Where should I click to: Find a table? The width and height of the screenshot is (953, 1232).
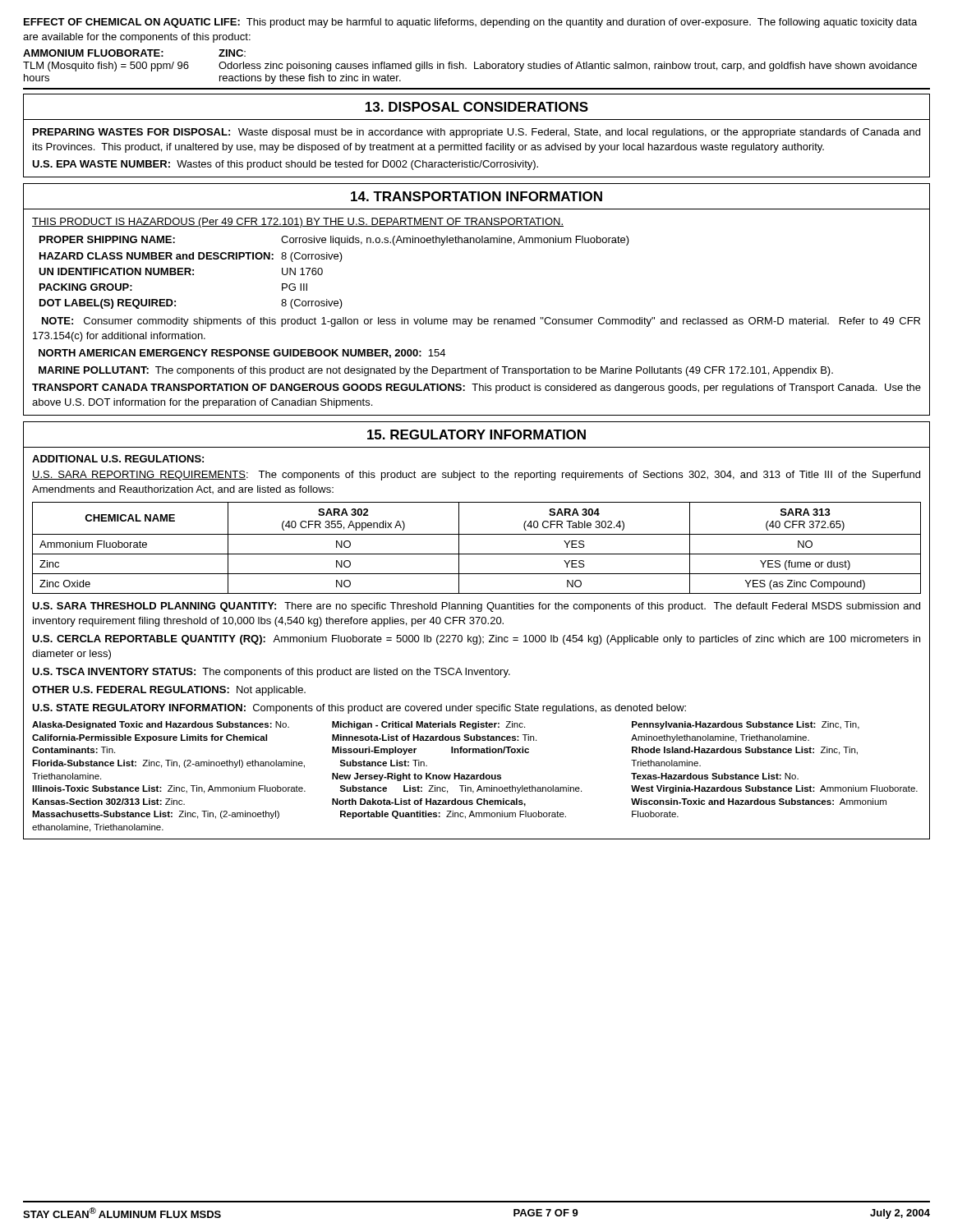476,548
